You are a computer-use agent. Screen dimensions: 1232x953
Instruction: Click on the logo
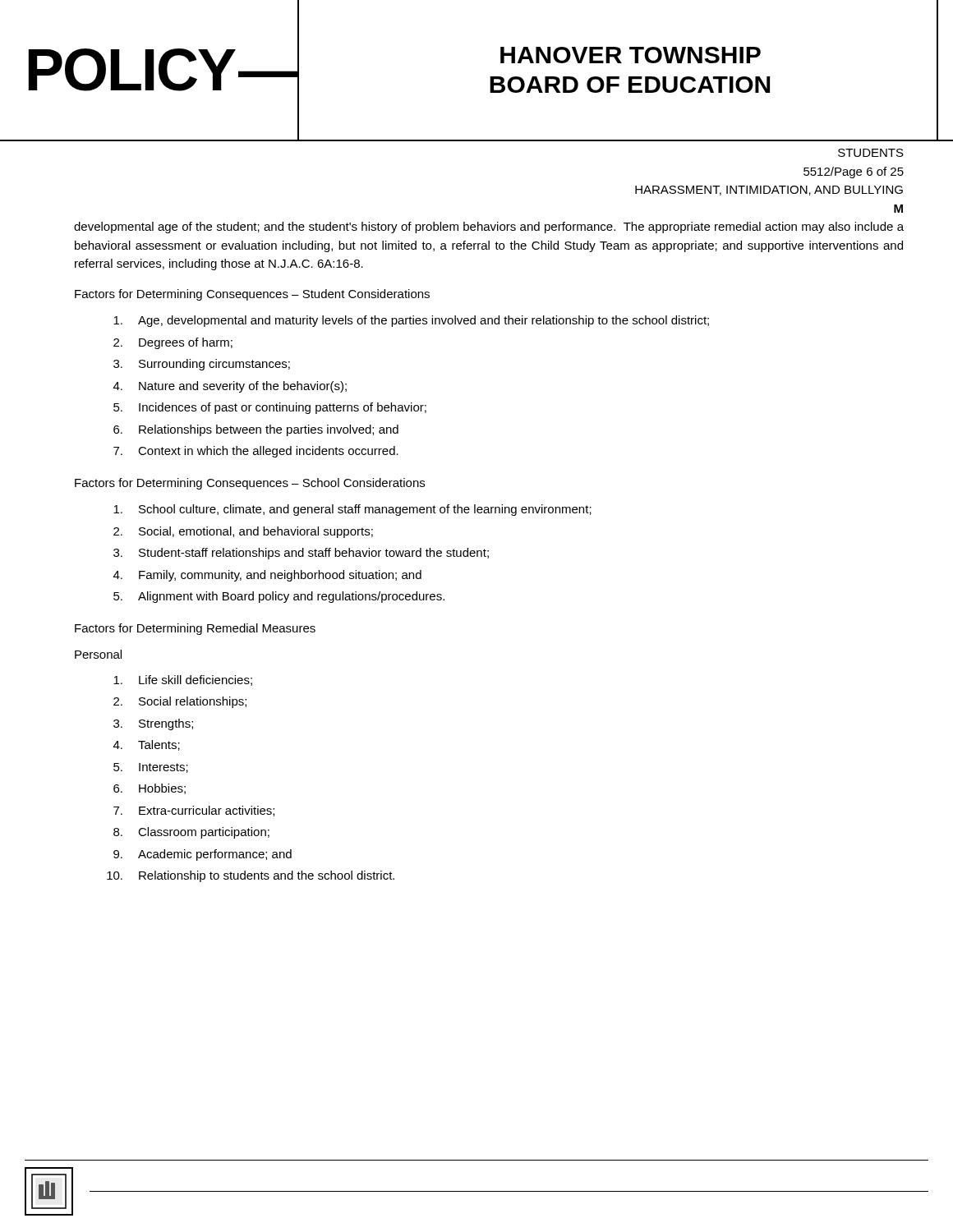(49, 1191)
